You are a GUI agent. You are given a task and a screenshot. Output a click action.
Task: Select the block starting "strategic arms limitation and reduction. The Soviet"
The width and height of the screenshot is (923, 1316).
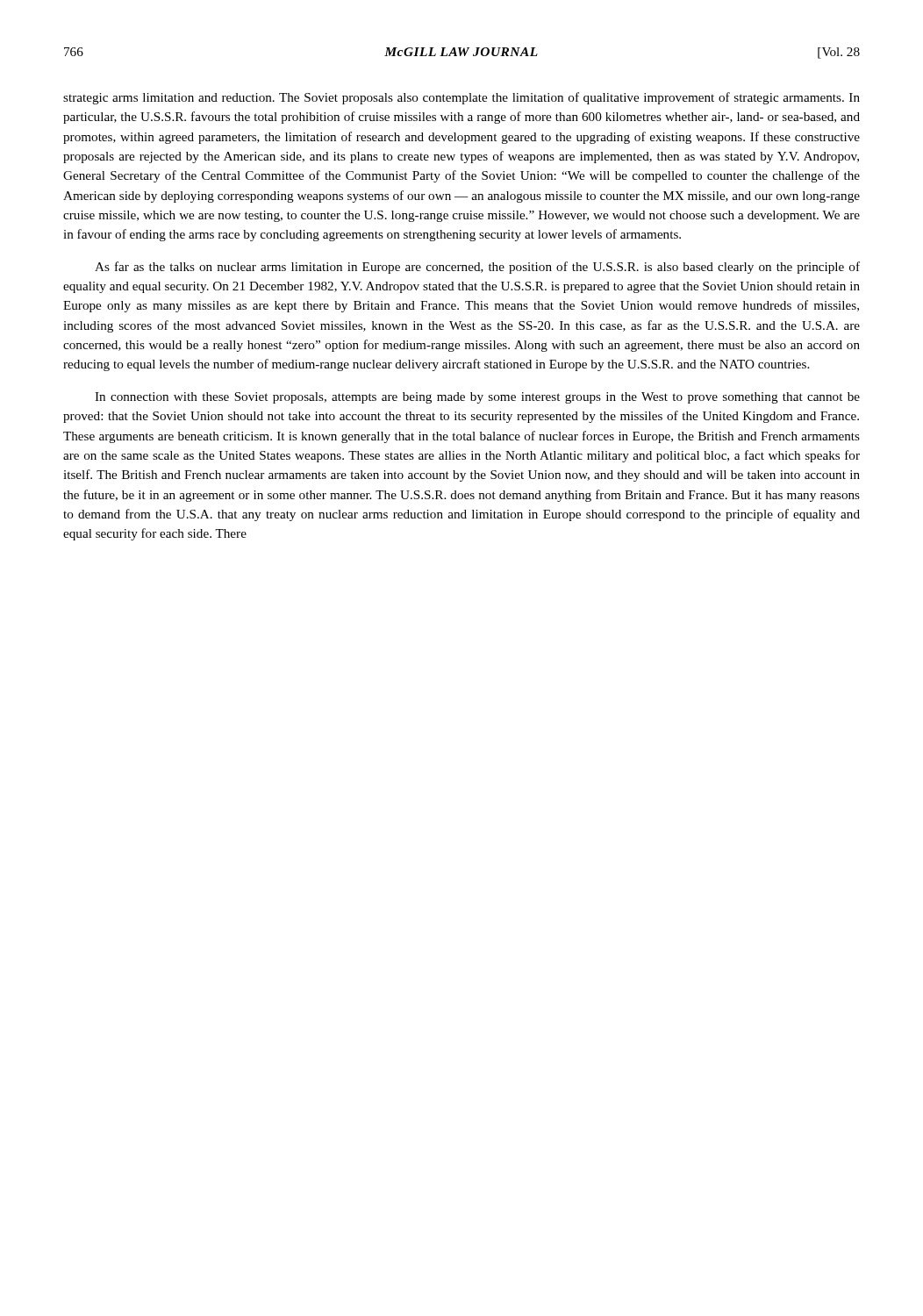tap(462, 166)
